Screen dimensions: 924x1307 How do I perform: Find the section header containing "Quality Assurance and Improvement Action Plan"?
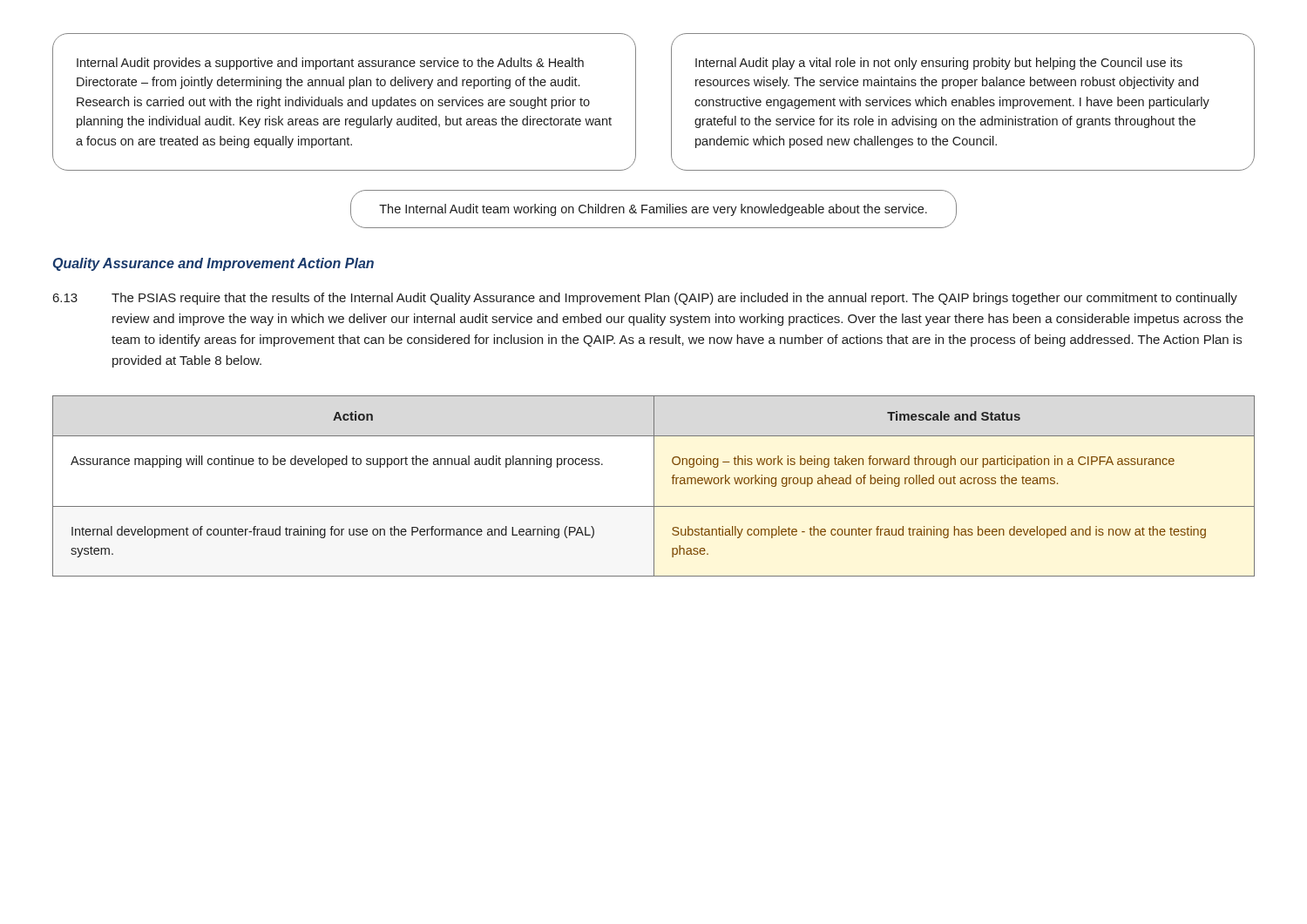(x=213, y=264)
